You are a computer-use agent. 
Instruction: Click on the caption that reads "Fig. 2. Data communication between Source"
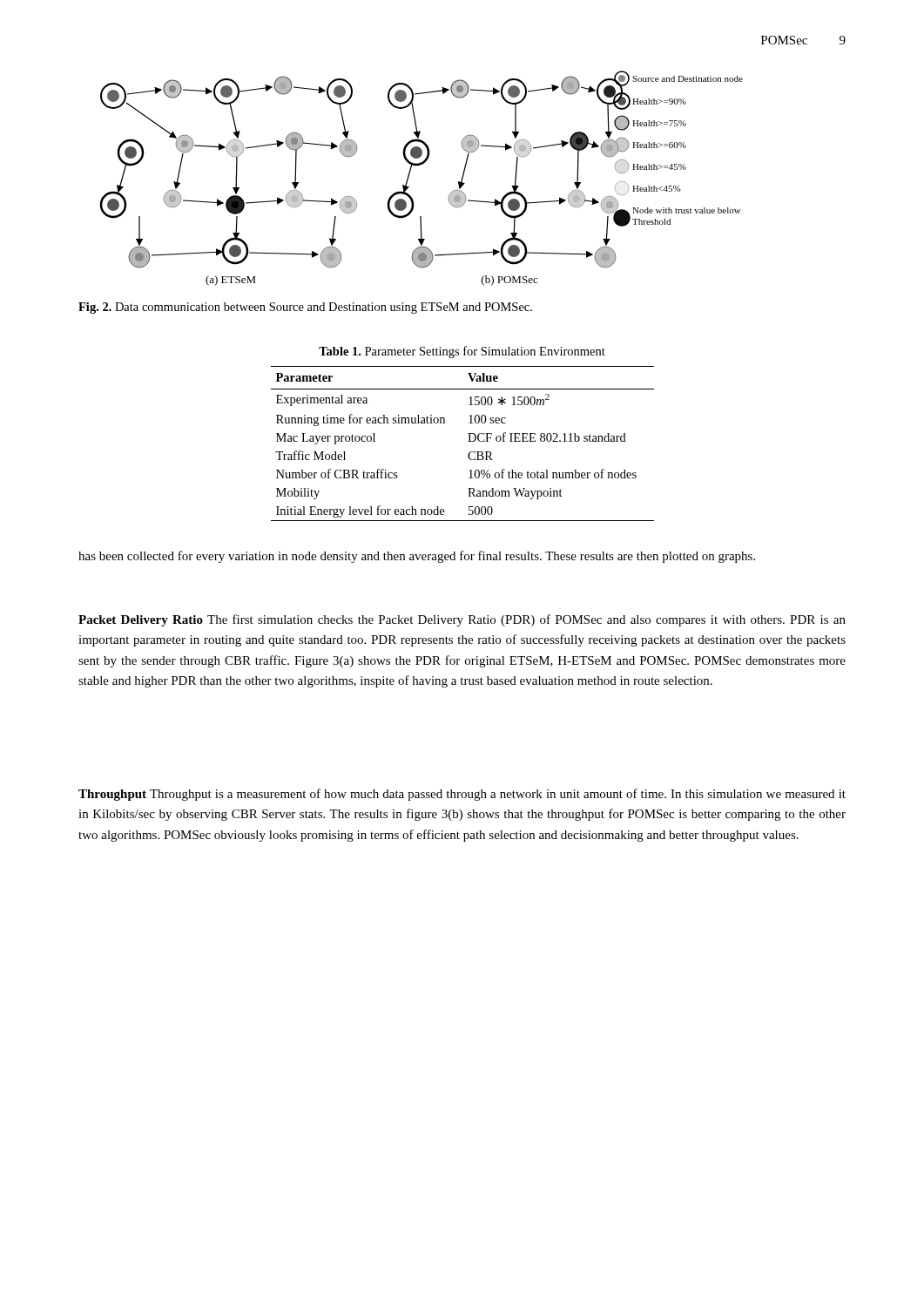(306, 307)
